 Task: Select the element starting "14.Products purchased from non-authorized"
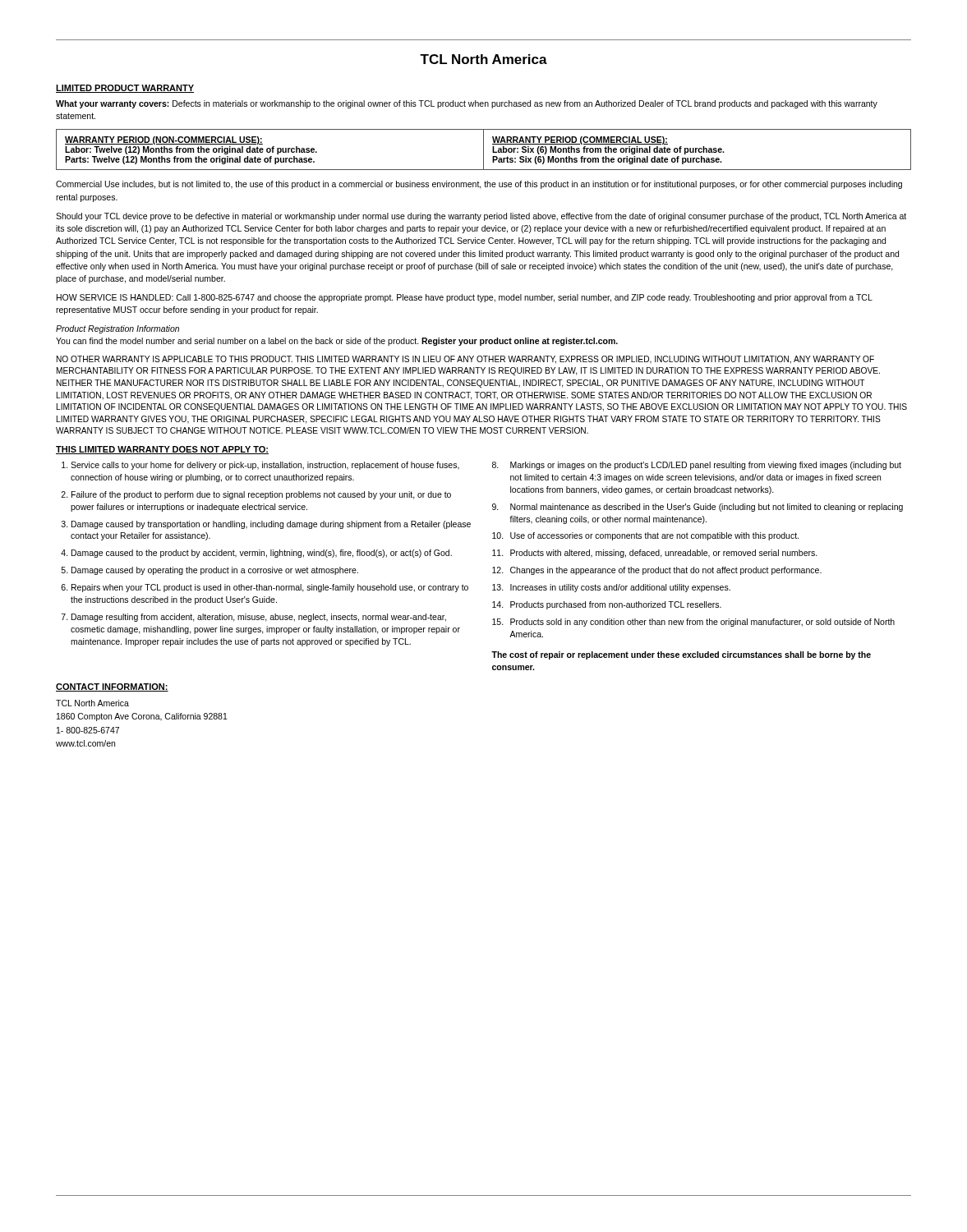pos(701,605)
